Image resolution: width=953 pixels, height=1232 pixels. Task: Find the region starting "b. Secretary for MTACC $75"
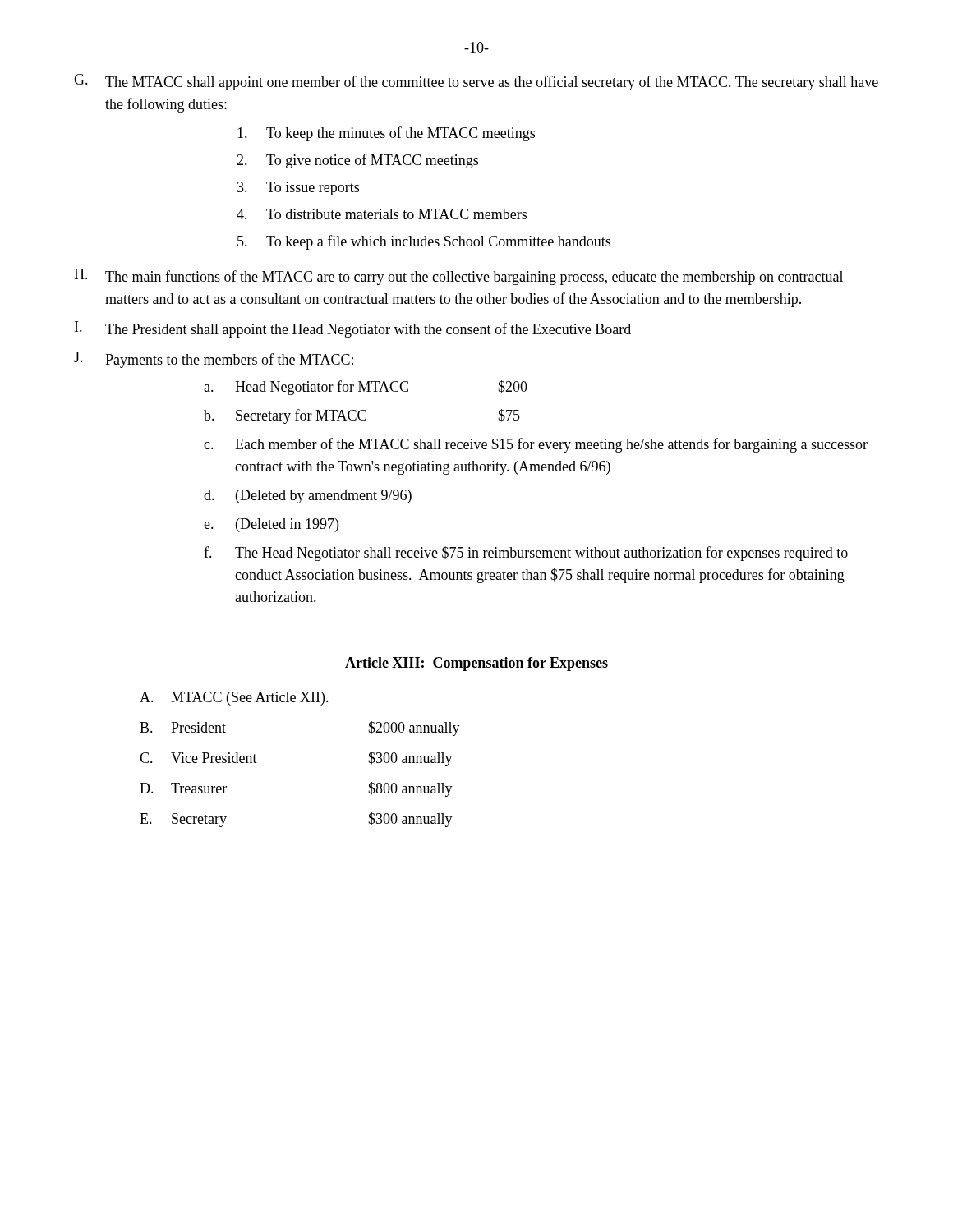(362, 416)
